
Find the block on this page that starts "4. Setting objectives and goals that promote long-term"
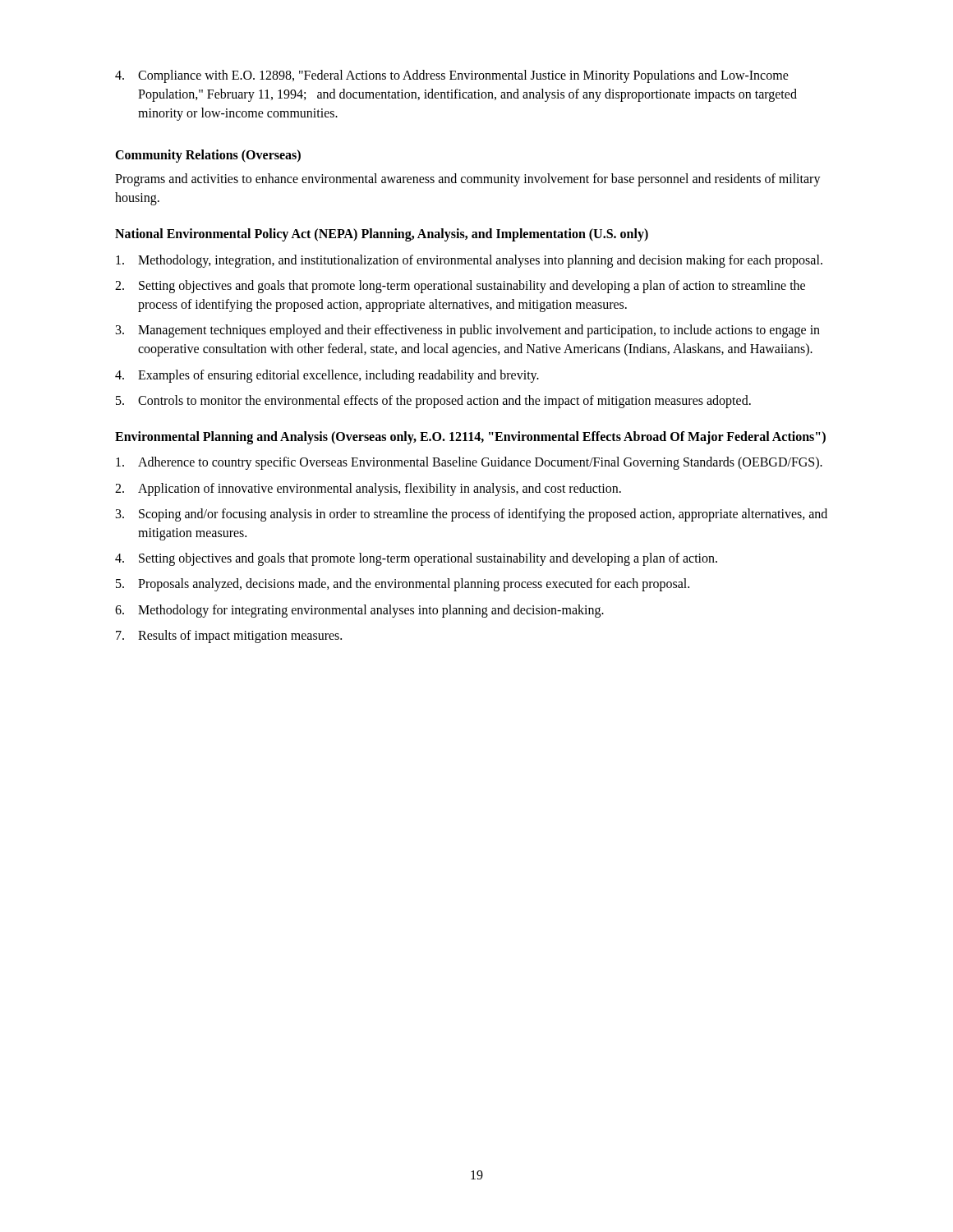point(476,558)
